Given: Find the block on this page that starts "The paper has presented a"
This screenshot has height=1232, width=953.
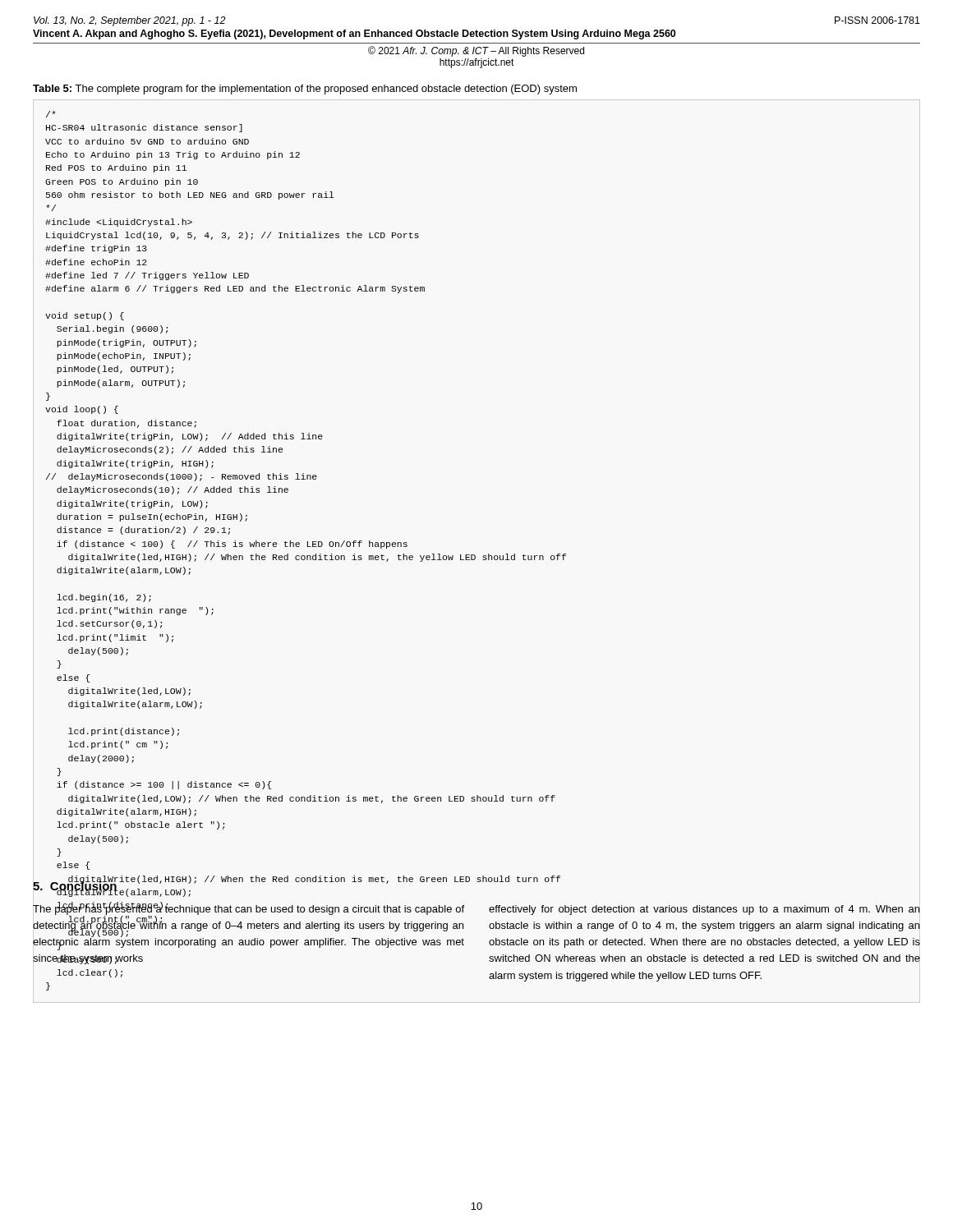Looking at the screenshot, I should tap(249, 934).
